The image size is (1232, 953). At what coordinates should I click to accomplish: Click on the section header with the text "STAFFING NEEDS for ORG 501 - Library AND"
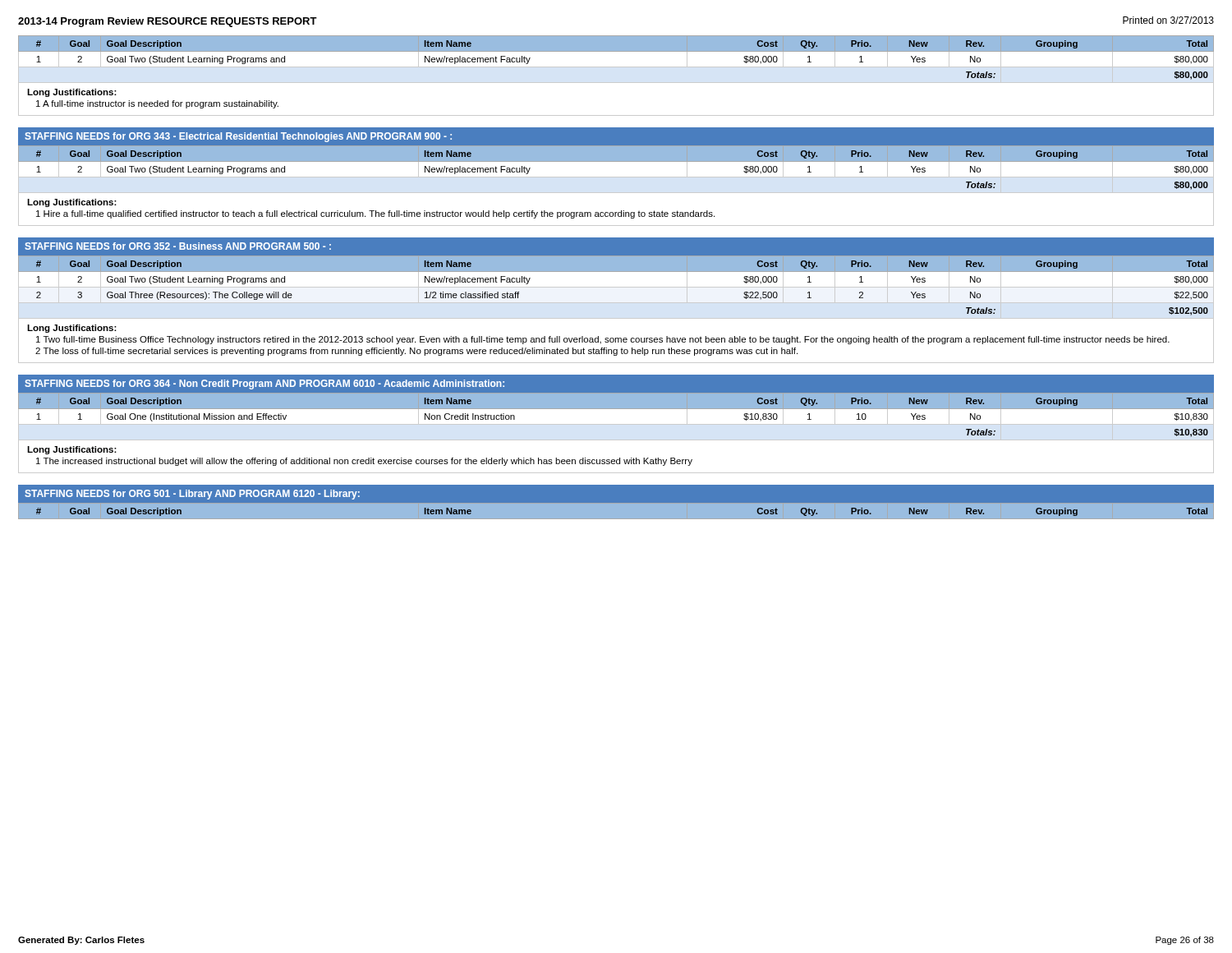[616, 502]
